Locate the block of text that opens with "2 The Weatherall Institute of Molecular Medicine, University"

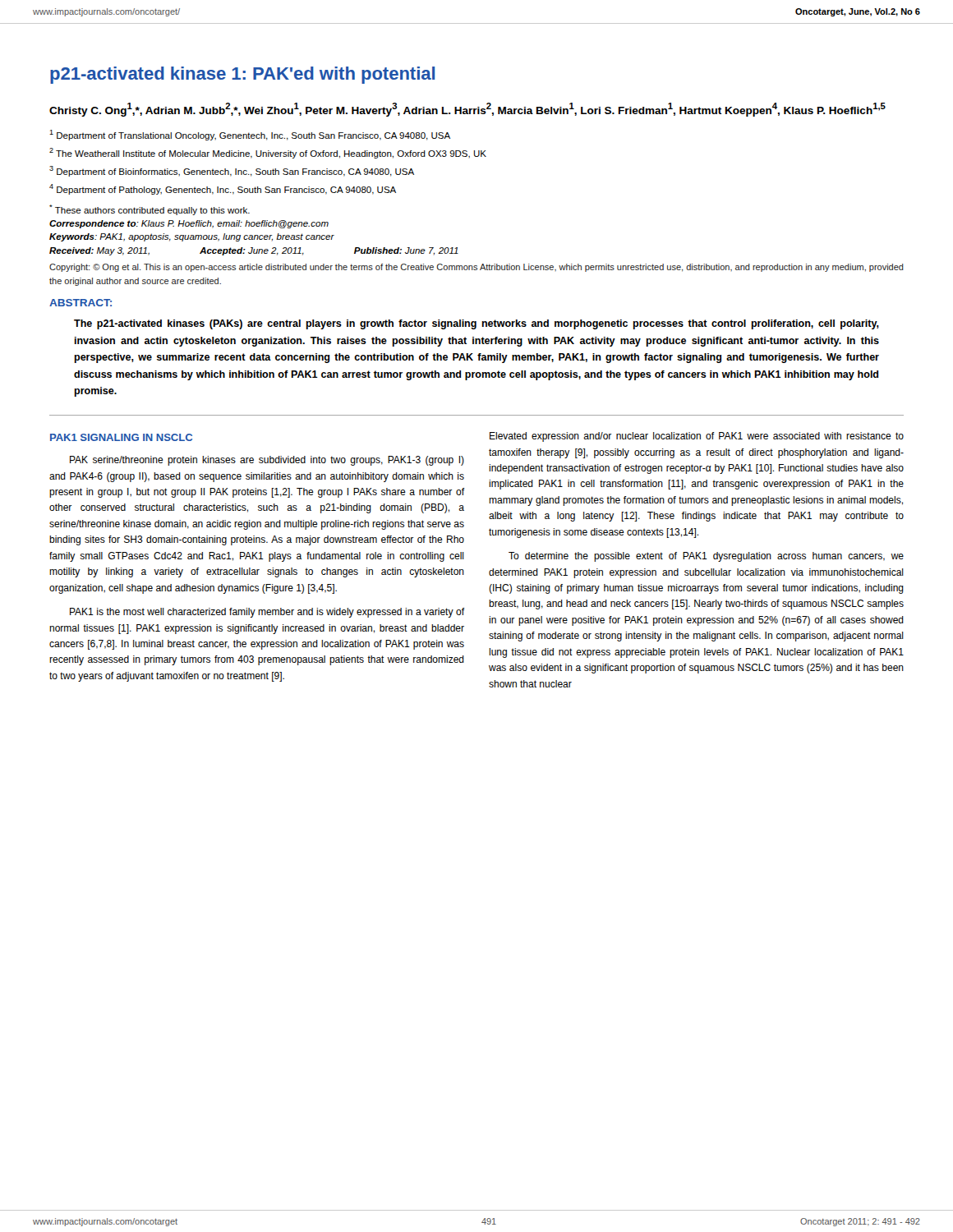268,152
